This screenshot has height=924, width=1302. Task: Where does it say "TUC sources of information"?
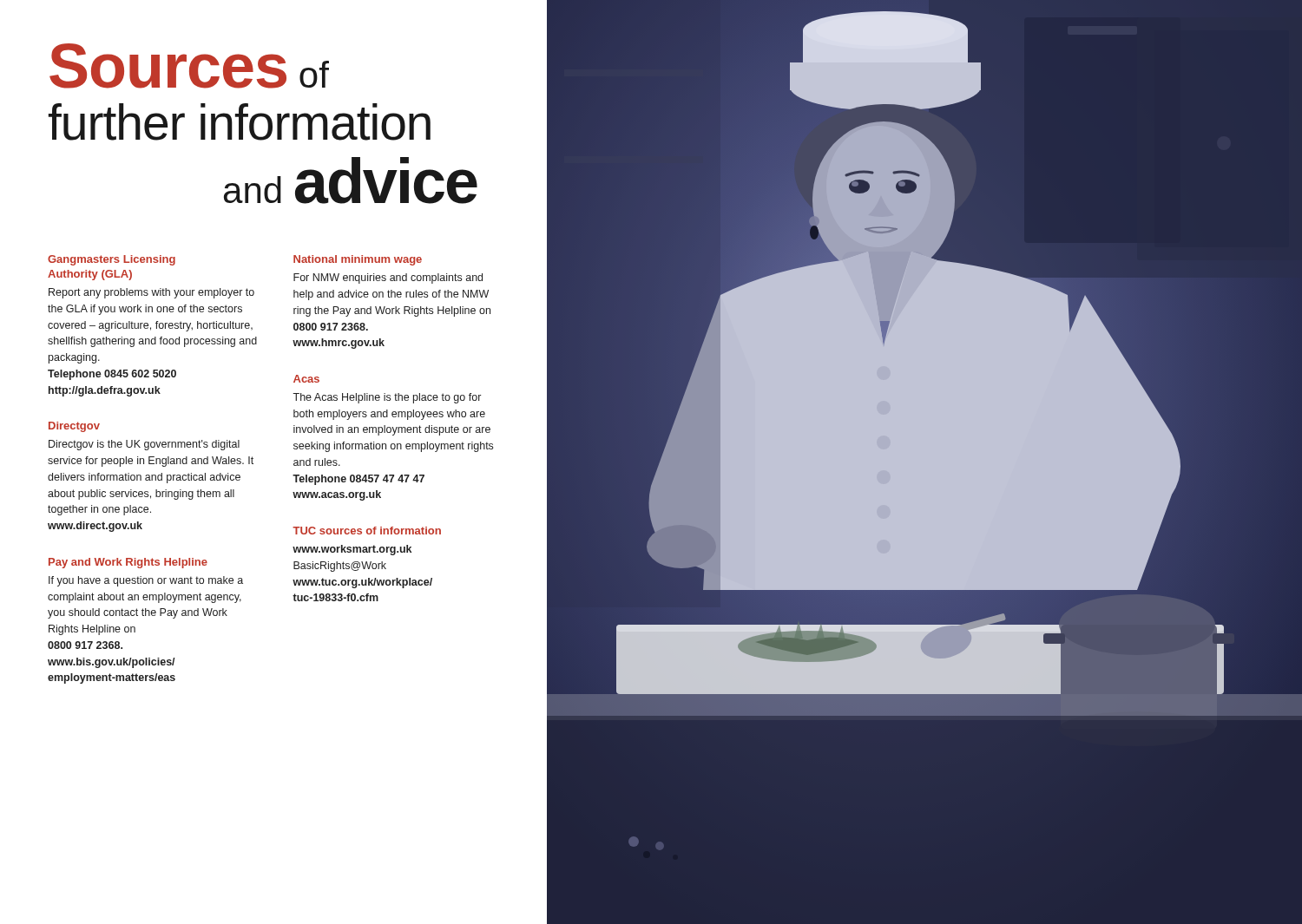coord(367,531)
